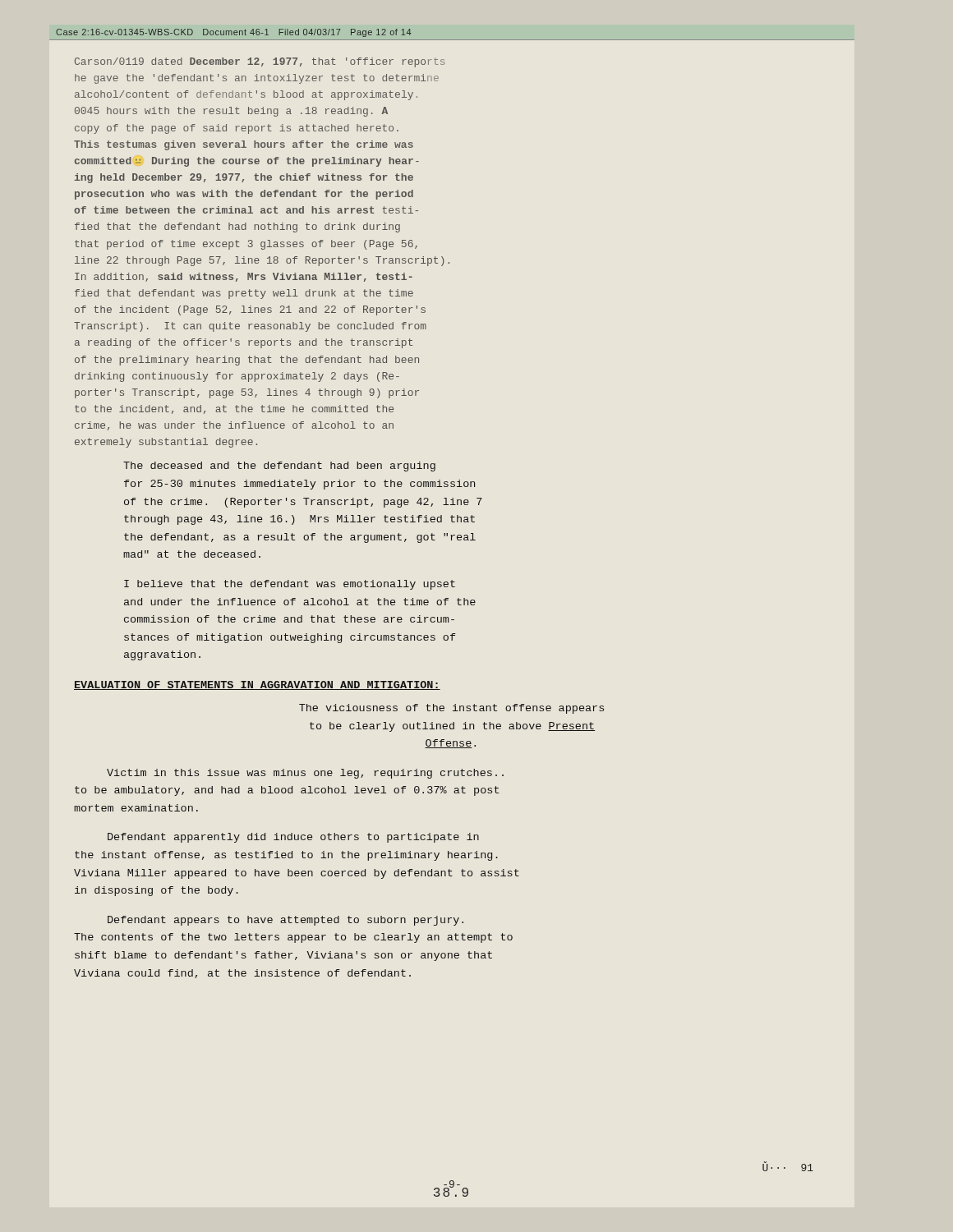This screenshot has width=953, height=1232.
Task: Find the section header that reads "EVALUATION OF STATEMENTS IN AGGRAVATION AND MITIGATION:"
Action: point(257,685)
